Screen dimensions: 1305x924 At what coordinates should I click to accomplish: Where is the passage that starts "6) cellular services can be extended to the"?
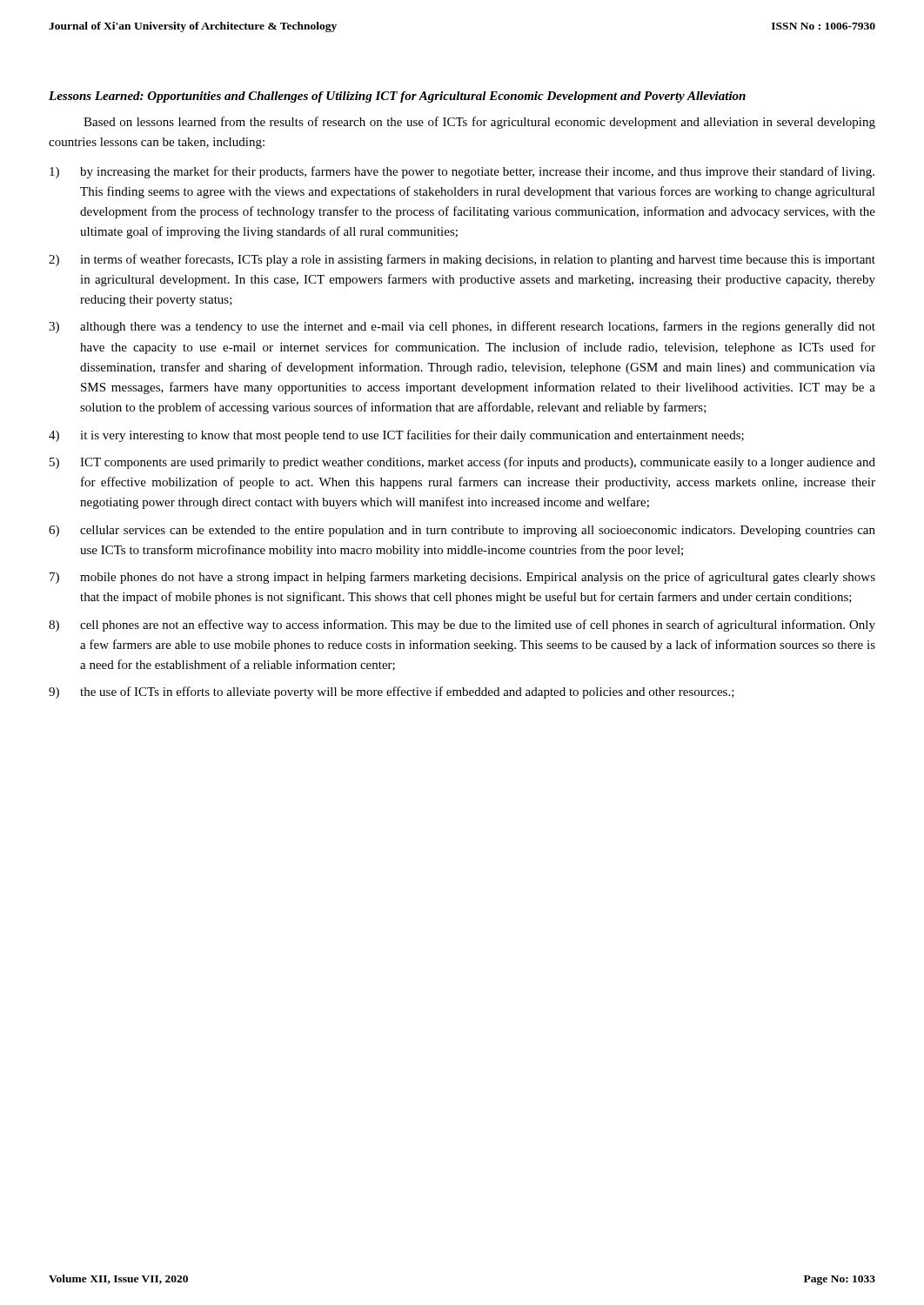pos(462,540)
